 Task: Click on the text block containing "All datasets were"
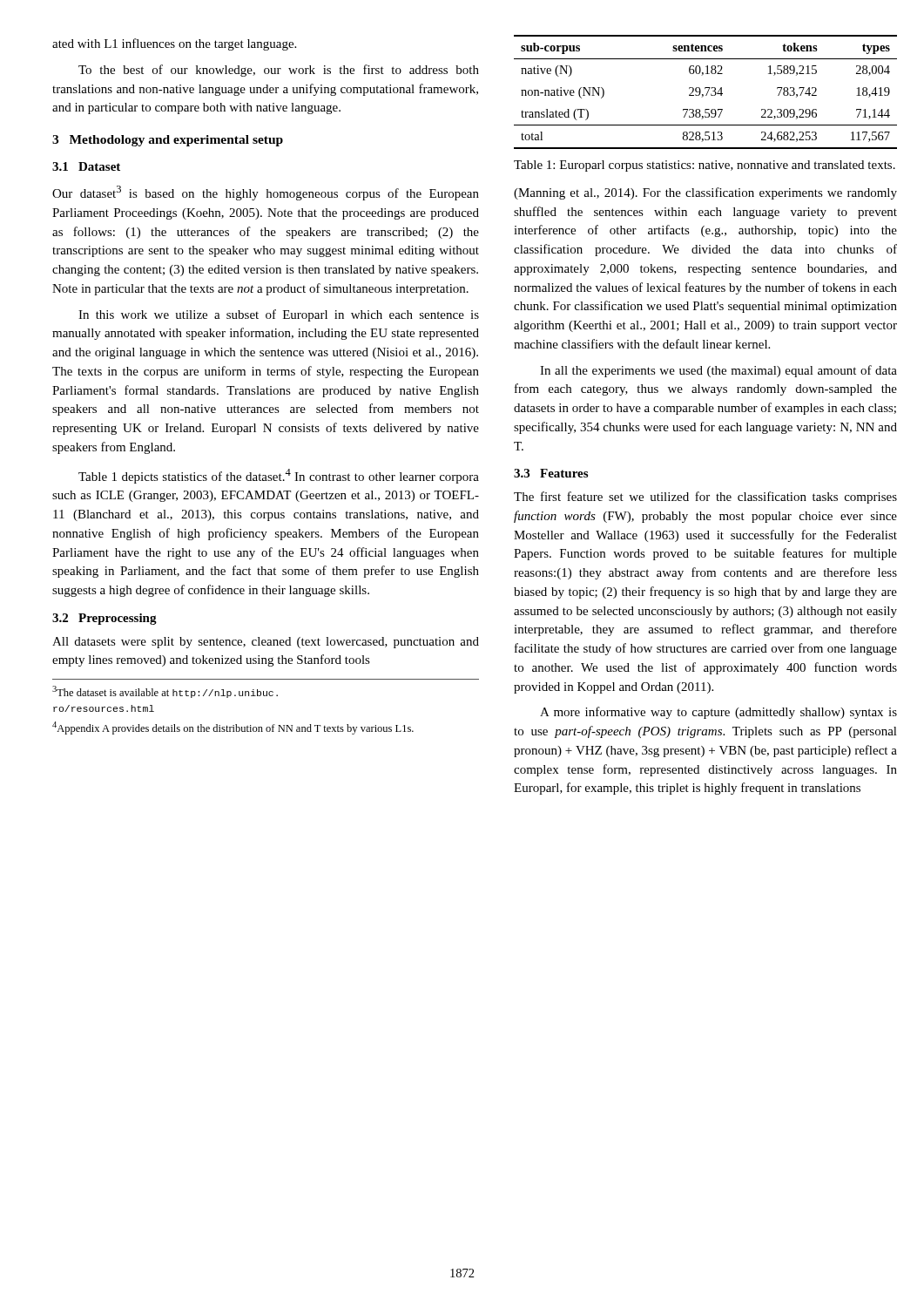pyautogui.click(x=266, y=651)
